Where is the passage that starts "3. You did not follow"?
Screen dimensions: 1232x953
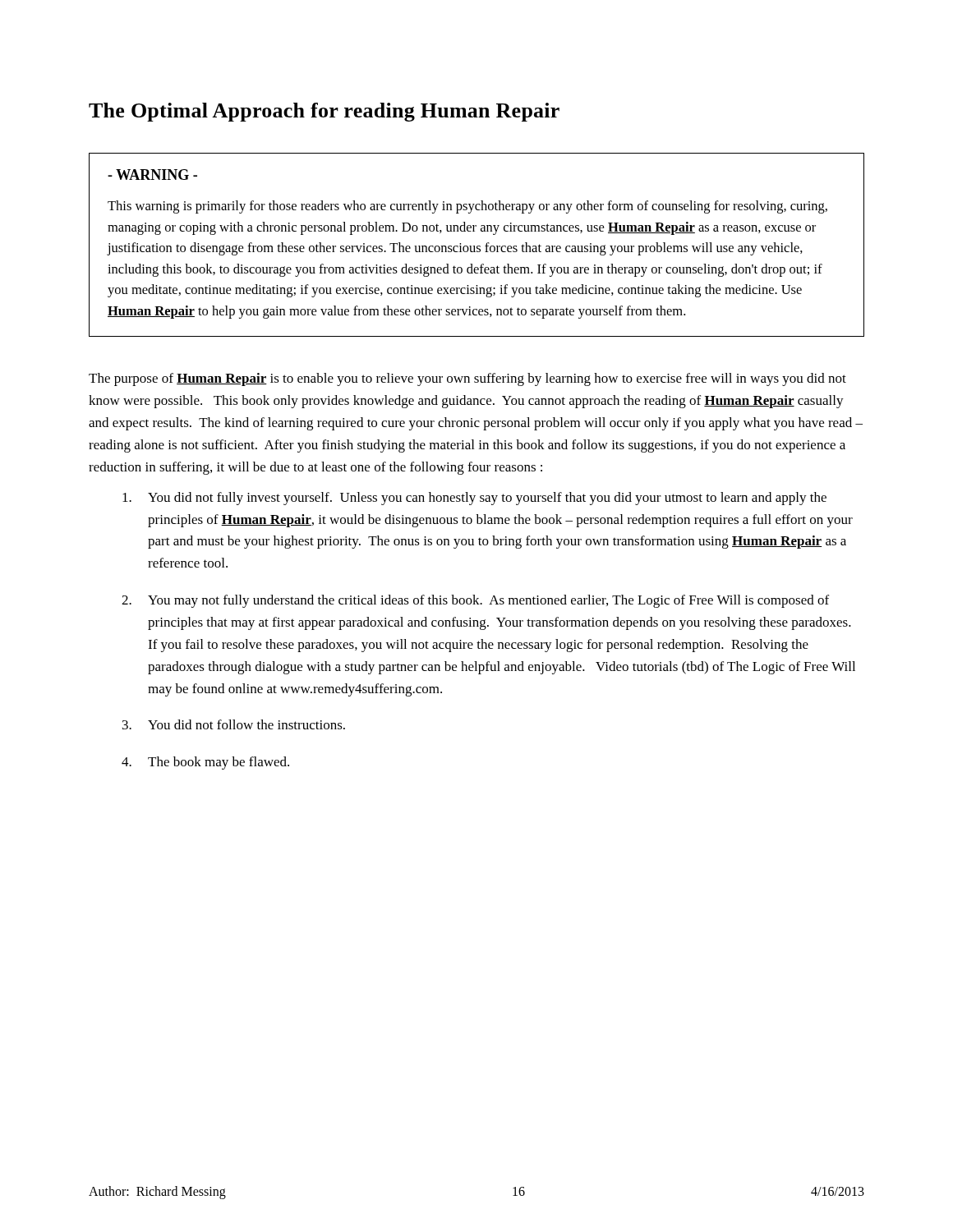coord(234,724)
